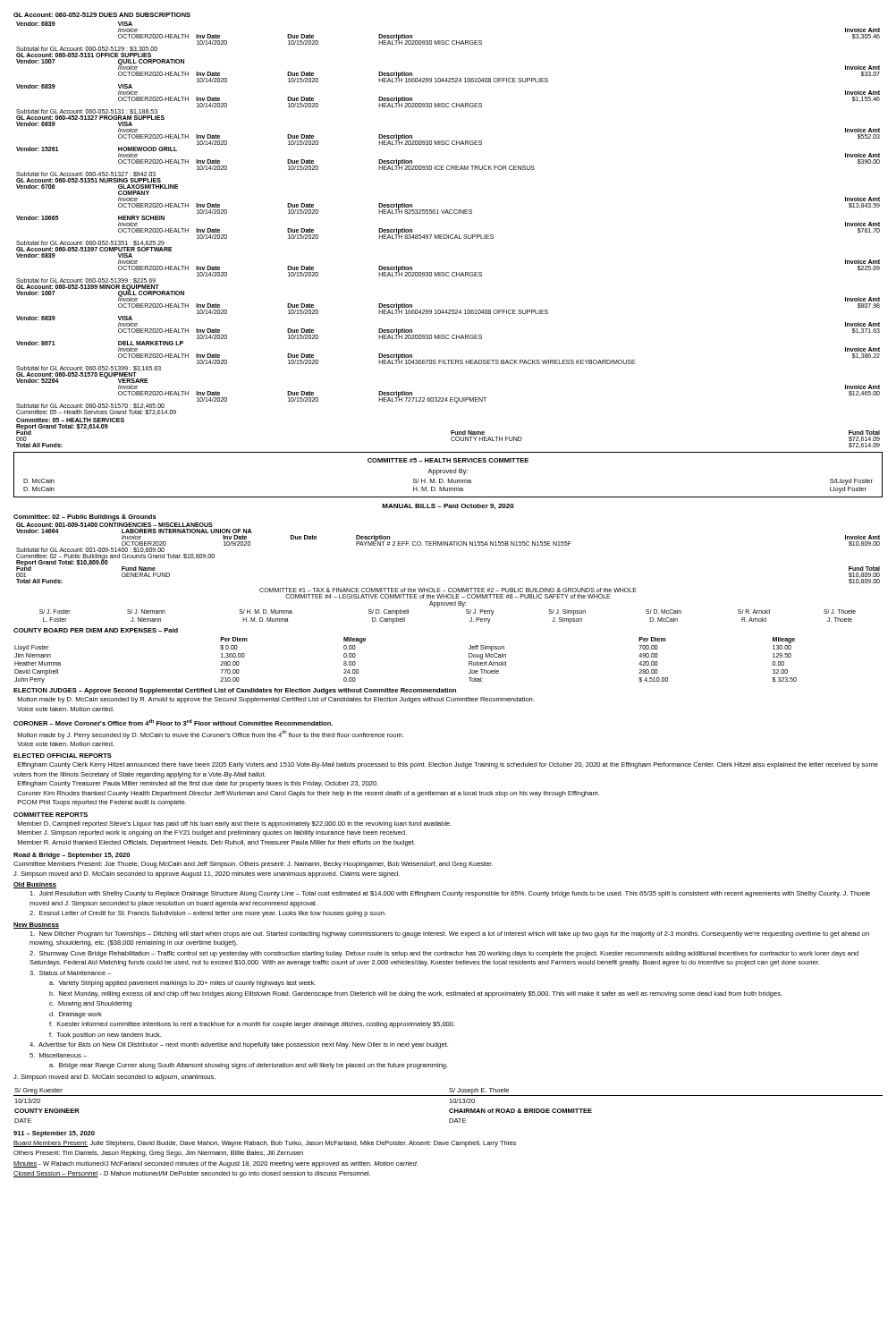Viewport: 896px width, 1342px height.
Task: Select the text block that says "COMMITTEE #1 – TAX &"
Action: (448, 593)
